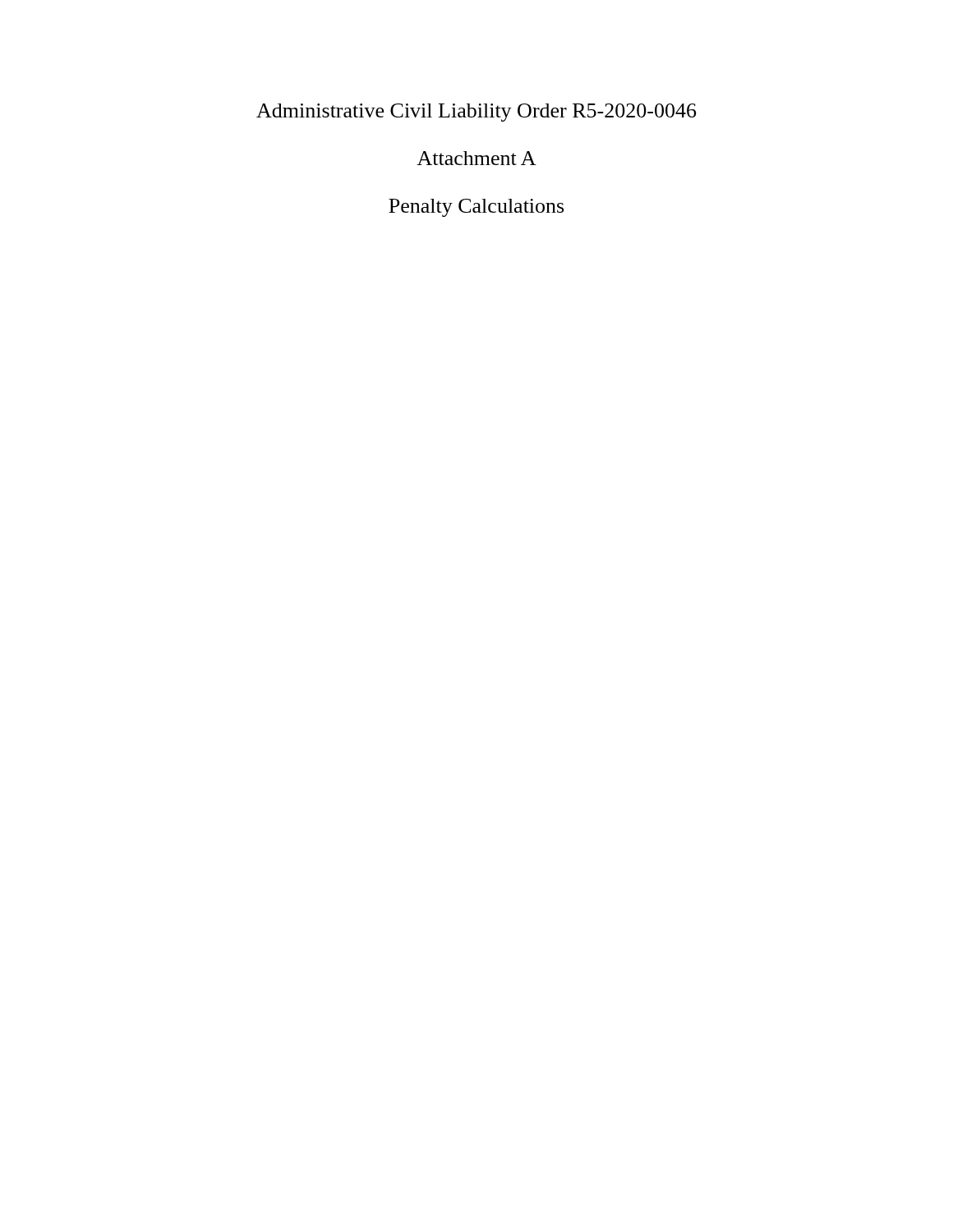The width and height of the screenshot is (953, 1232).
Task: Find the text starting "Attachment A"
Action: coord(476,158)
